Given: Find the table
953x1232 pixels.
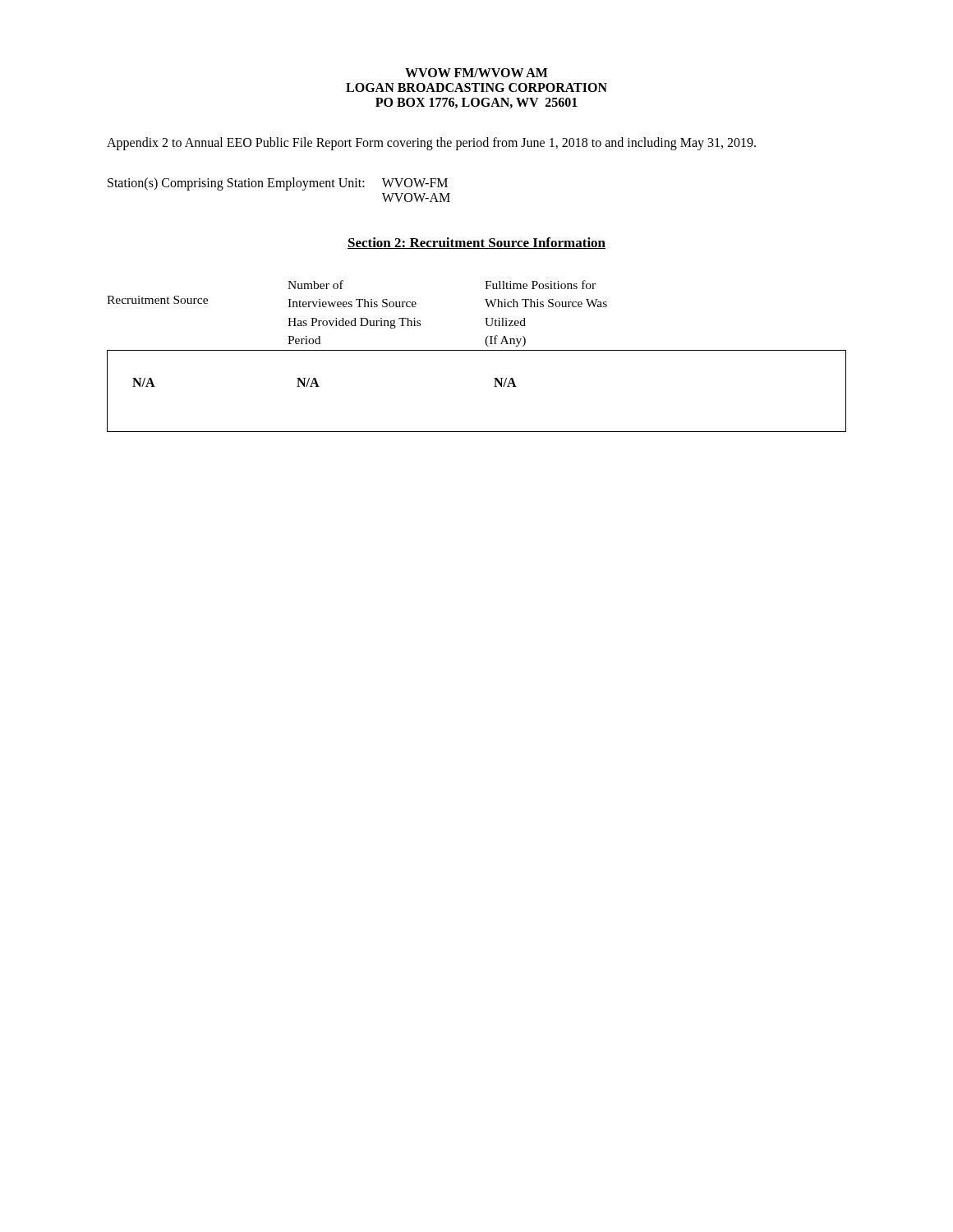Looking at the screenshot, I should pos(476,354).
